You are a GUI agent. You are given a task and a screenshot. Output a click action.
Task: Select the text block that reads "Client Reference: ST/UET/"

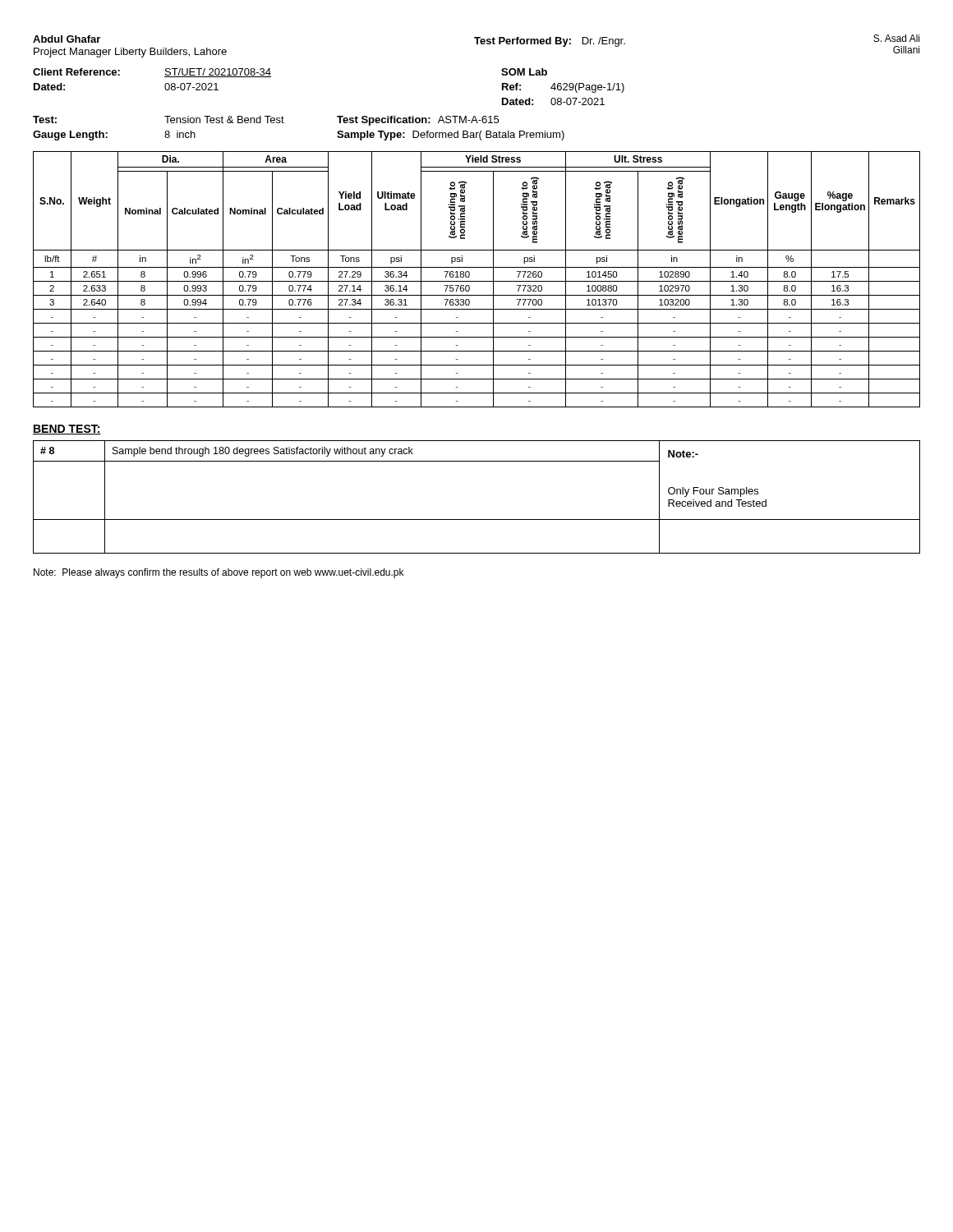173,72
